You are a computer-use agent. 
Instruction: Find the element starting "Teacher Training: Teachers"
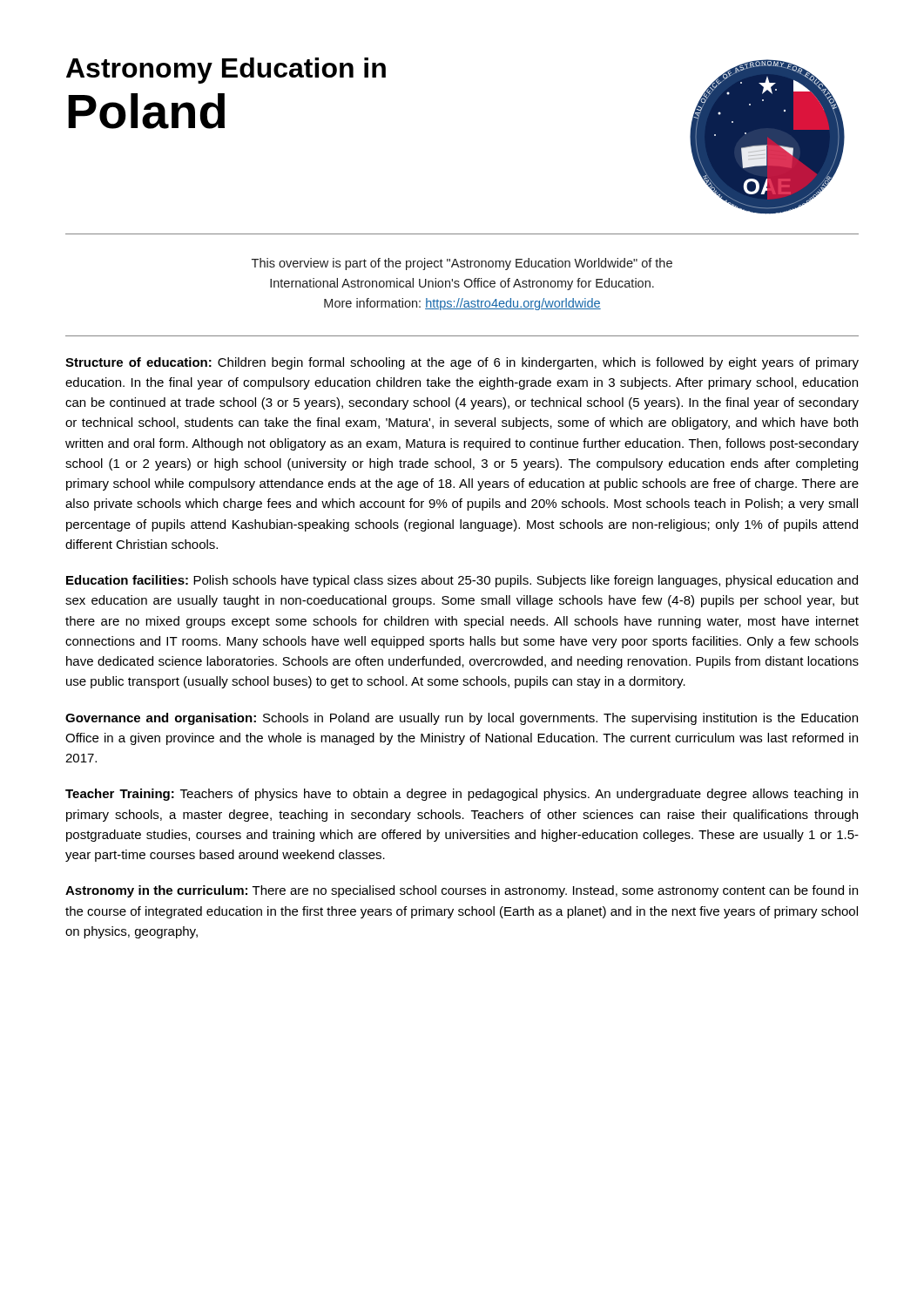coord(462,824)
